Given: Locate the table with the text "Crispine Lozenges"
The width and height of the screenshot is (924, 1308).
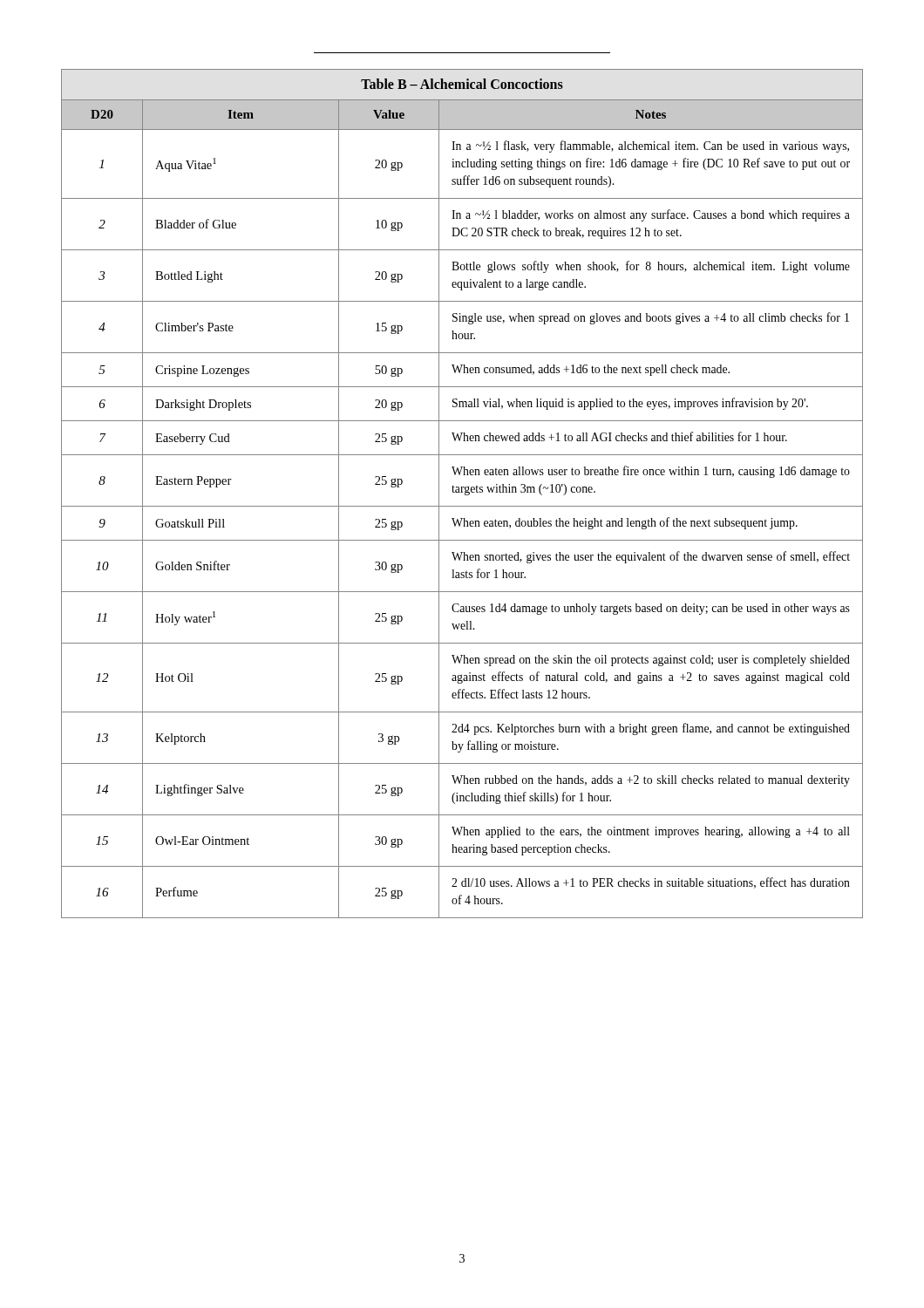Looking at the screenshot, I should coord(462,494).
